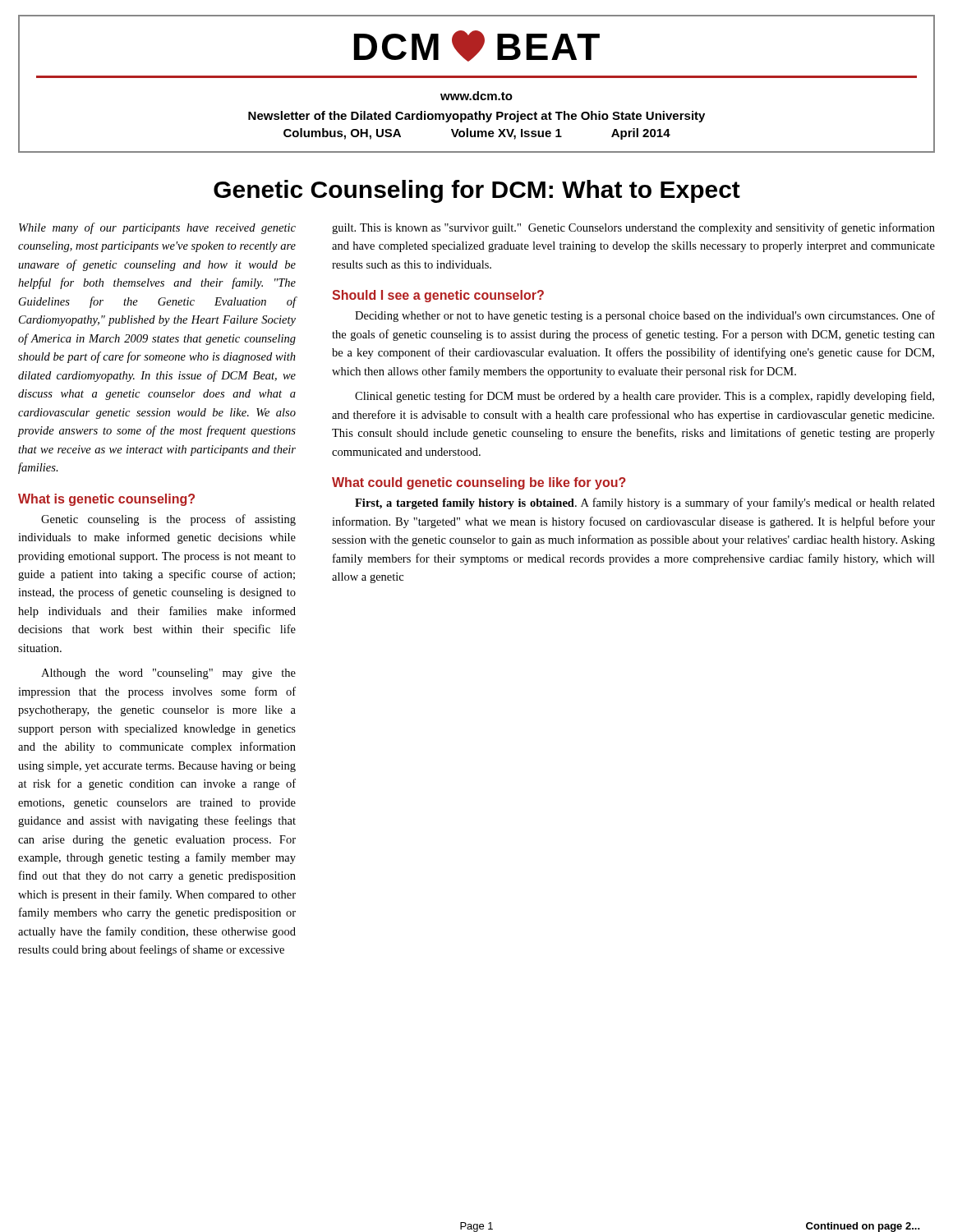The width and height of the screenshot is (953, 1232).
Task: Point to the text starting "First, a targeted family history is"
Action: (x=633, y=540)
